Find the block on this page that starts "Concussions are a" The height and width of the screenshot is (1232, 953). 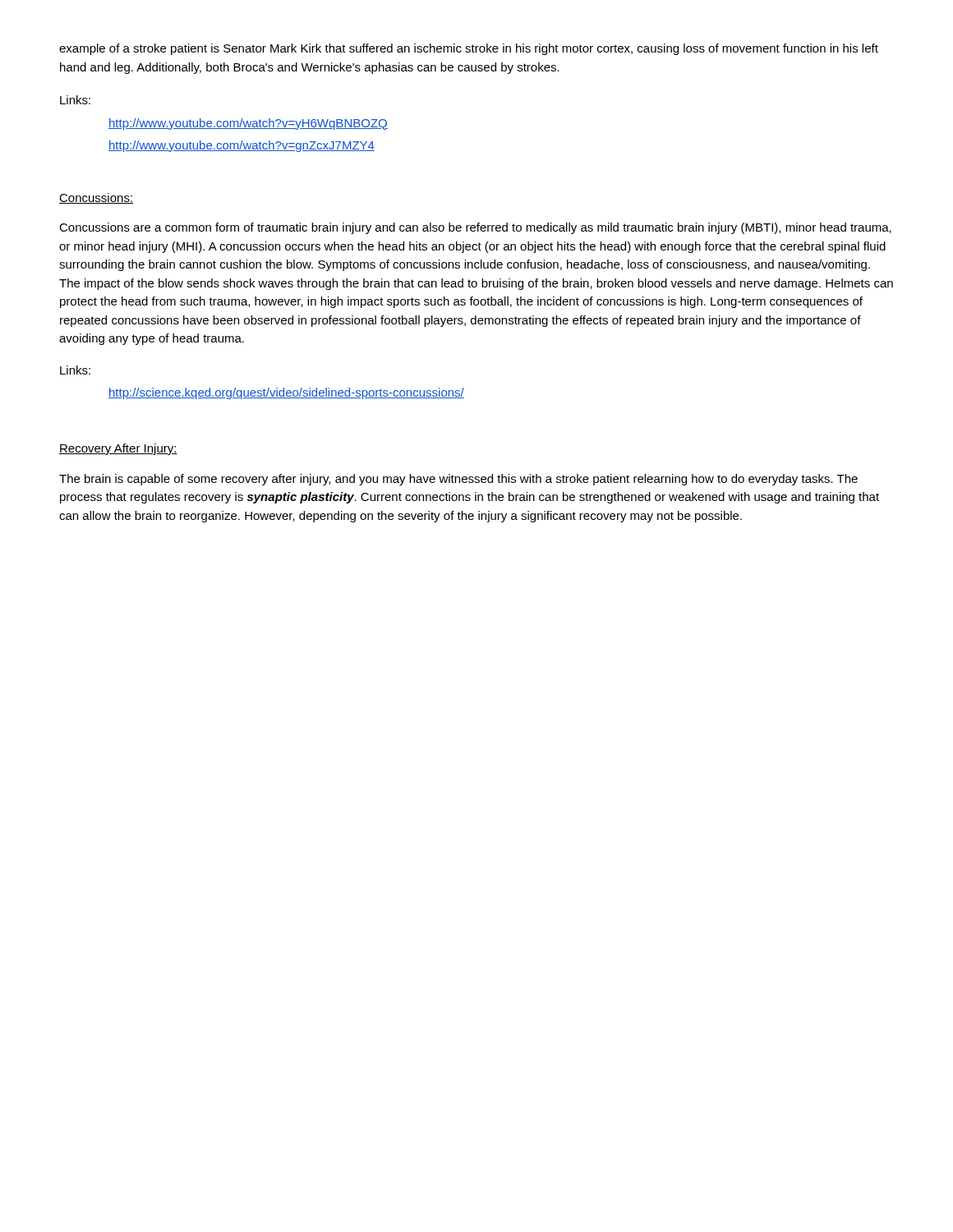476,283
